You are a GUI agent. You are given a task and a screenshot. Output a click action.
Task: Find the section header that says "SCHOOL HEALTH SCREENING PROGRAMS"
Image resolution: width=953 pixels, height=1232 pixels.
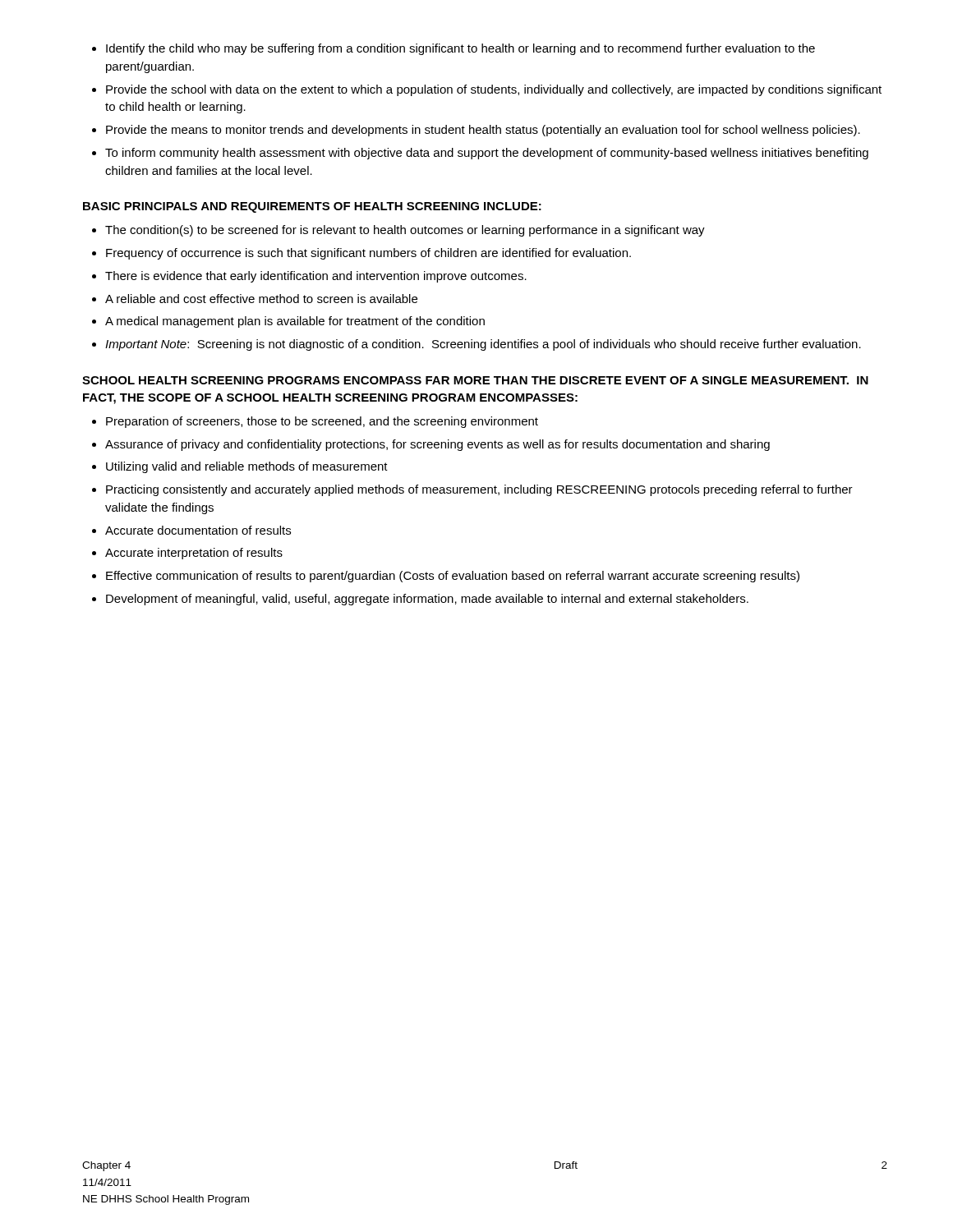point(475,388)
